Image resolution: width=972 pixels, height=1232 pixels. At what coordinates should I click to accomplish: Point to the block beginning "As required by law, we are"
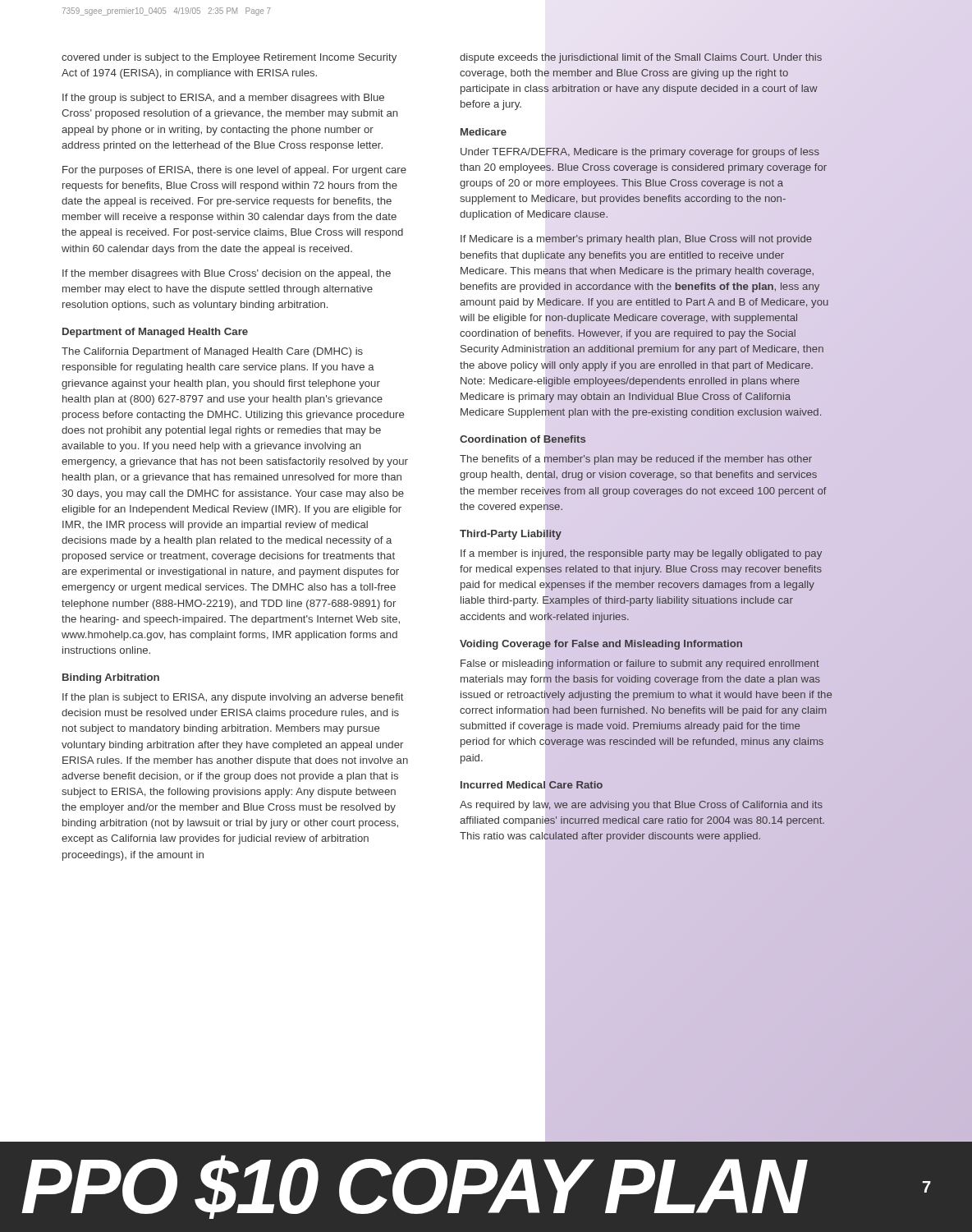647,820
